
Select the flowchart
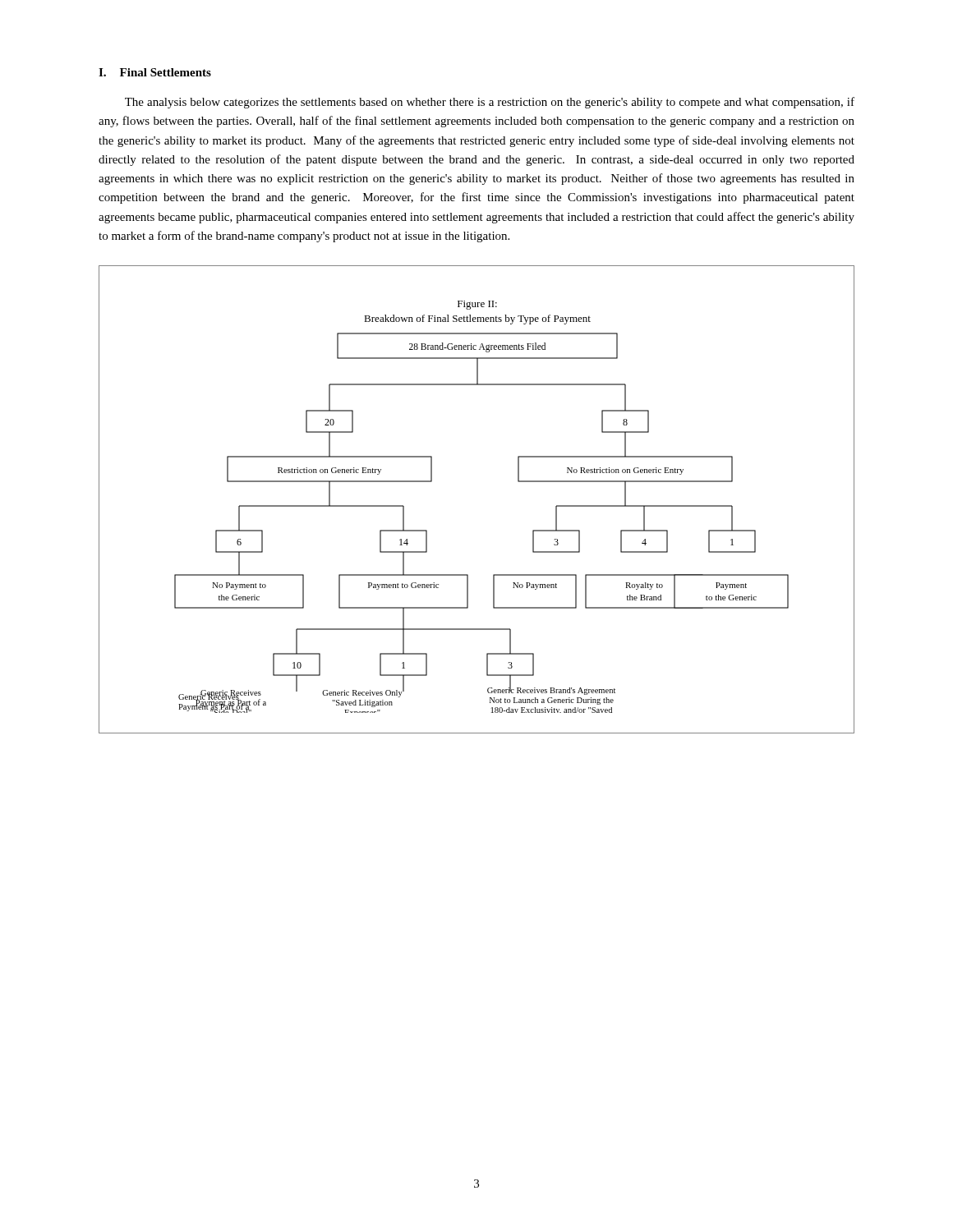tap(476, 499)
